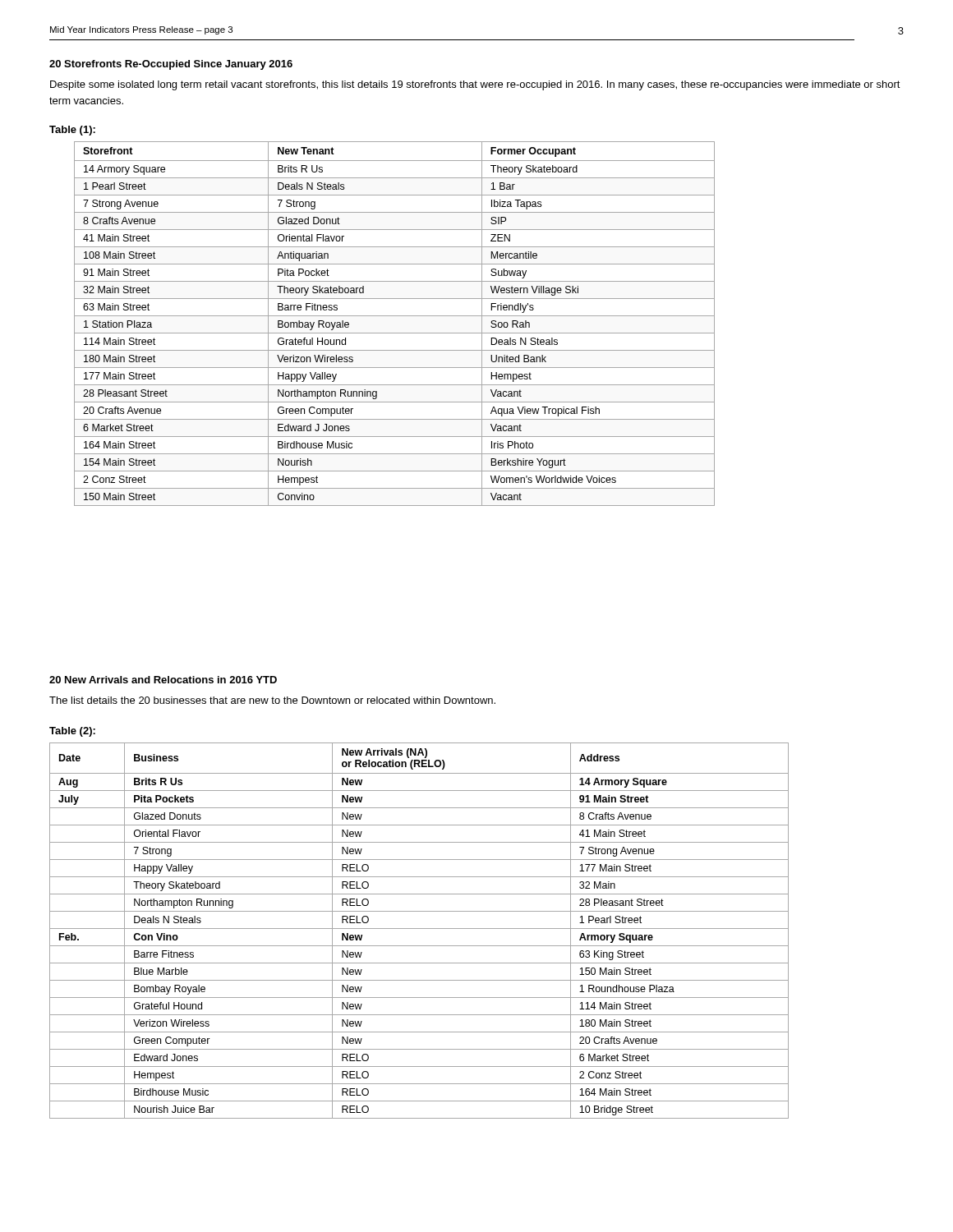Locate the block of text that opens with "The list details"
The height and width of the screenshot is (1232, 953).
[x=273, y=700]
